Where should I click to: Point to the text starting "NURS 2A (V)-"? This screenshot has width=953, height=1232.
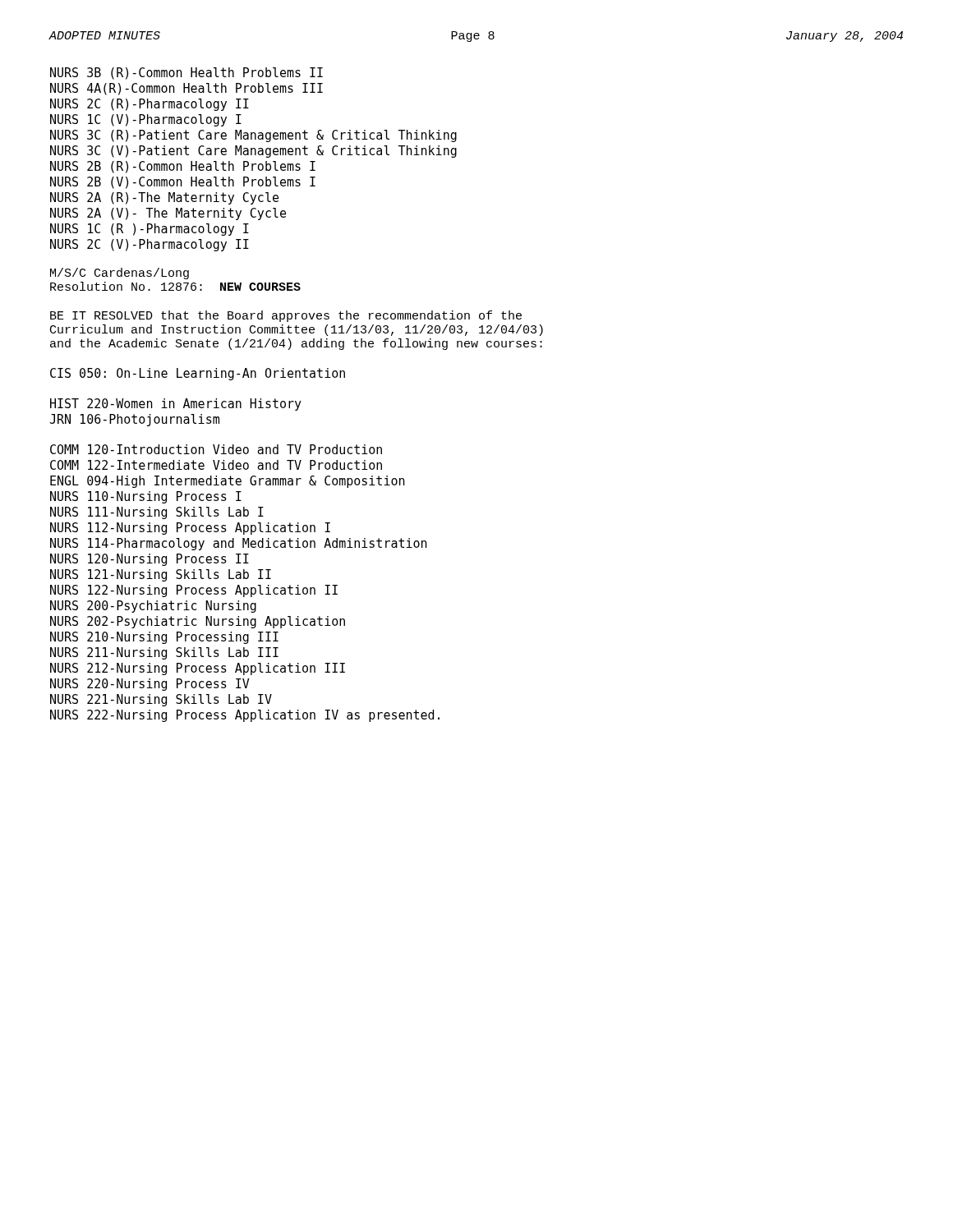coord(168,214)
